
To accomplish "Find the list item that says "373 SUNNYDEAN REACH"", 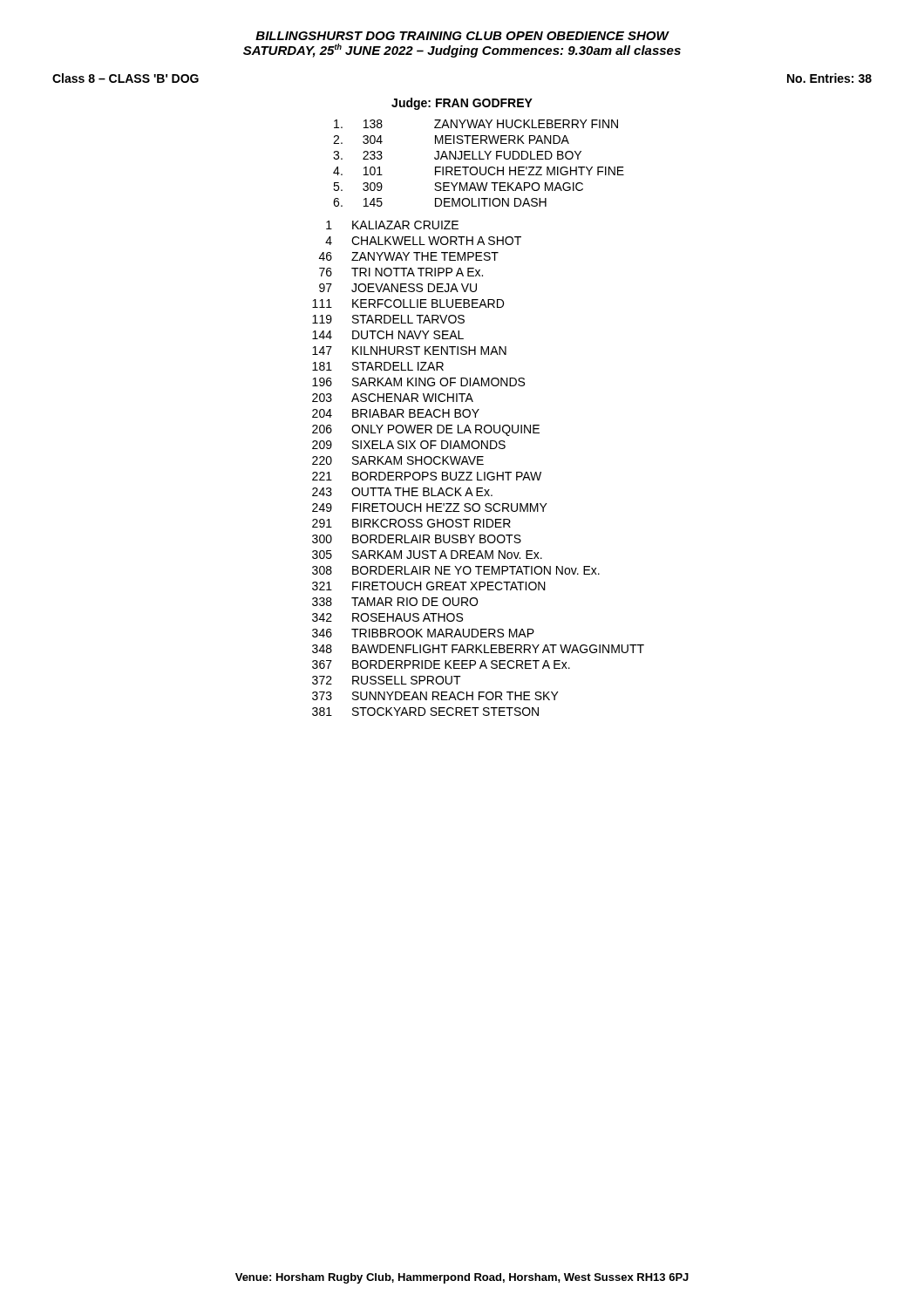I will coord(462,697).
